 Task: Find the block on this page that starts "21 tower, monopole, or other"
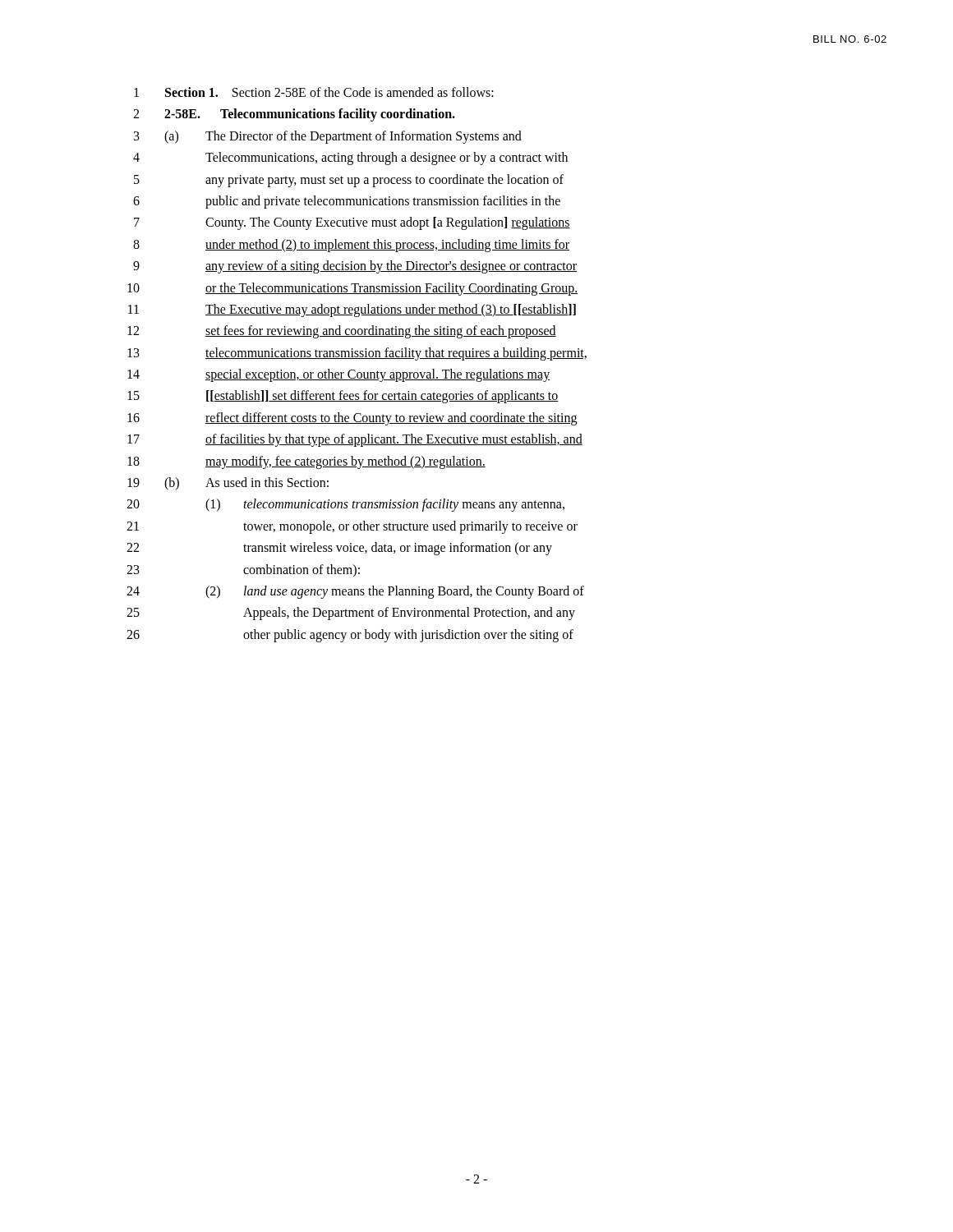(489, 526)
